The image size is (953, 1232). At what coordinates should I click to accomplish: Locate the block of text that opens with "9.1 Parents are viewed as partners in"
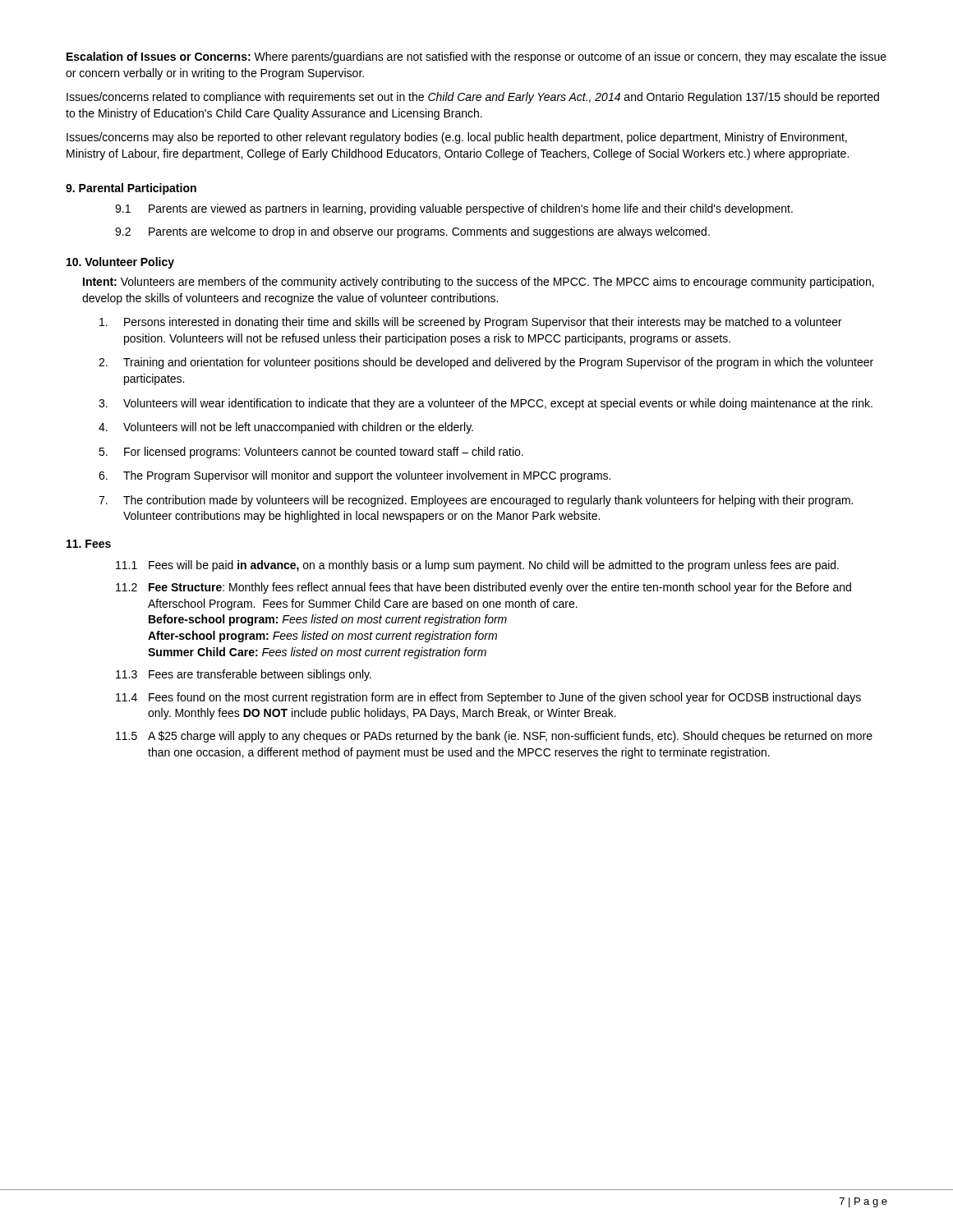tap(501, 209)
